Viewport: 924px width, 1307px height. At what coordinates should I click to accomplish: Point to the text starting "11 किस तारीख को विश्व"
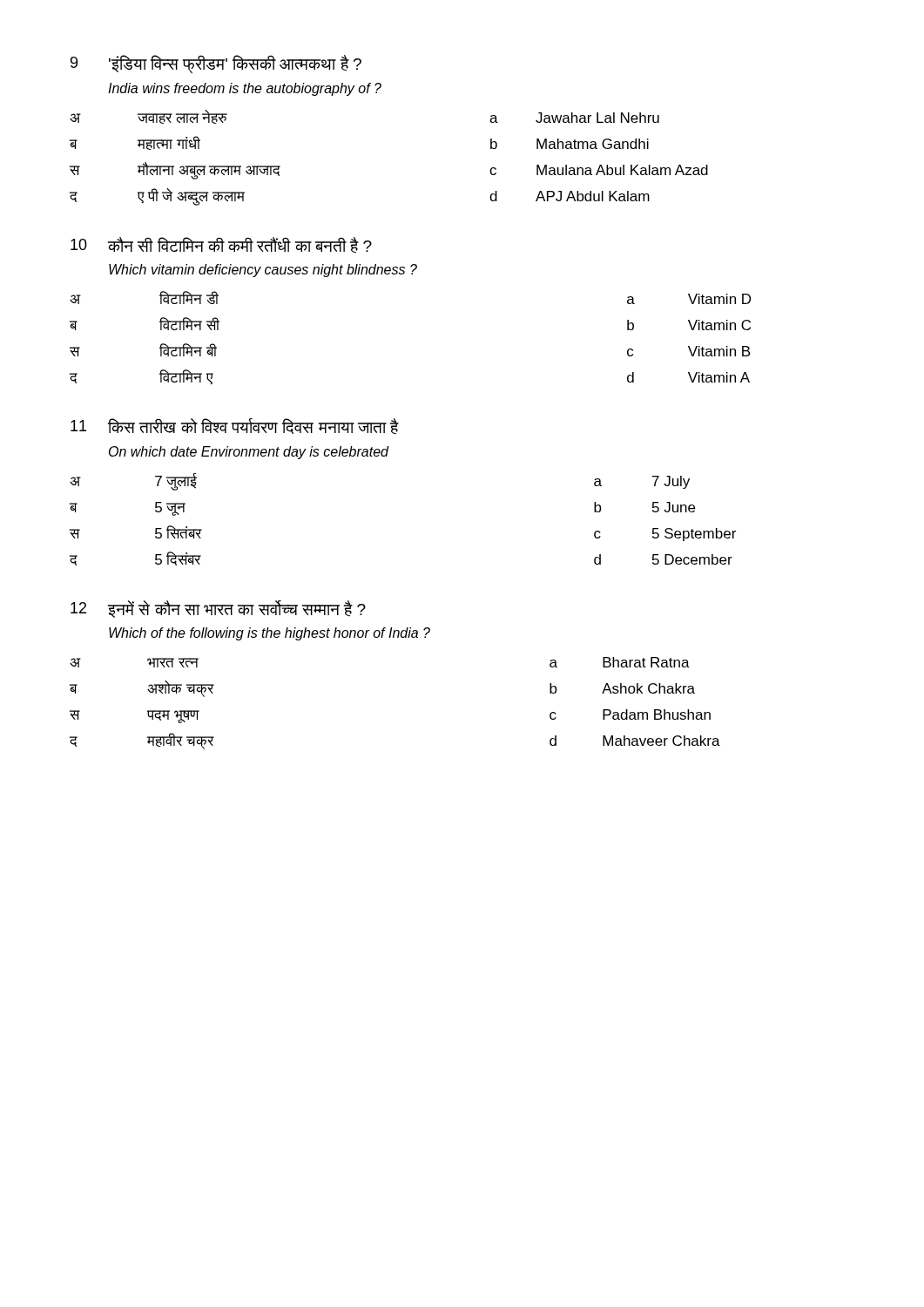235,427
